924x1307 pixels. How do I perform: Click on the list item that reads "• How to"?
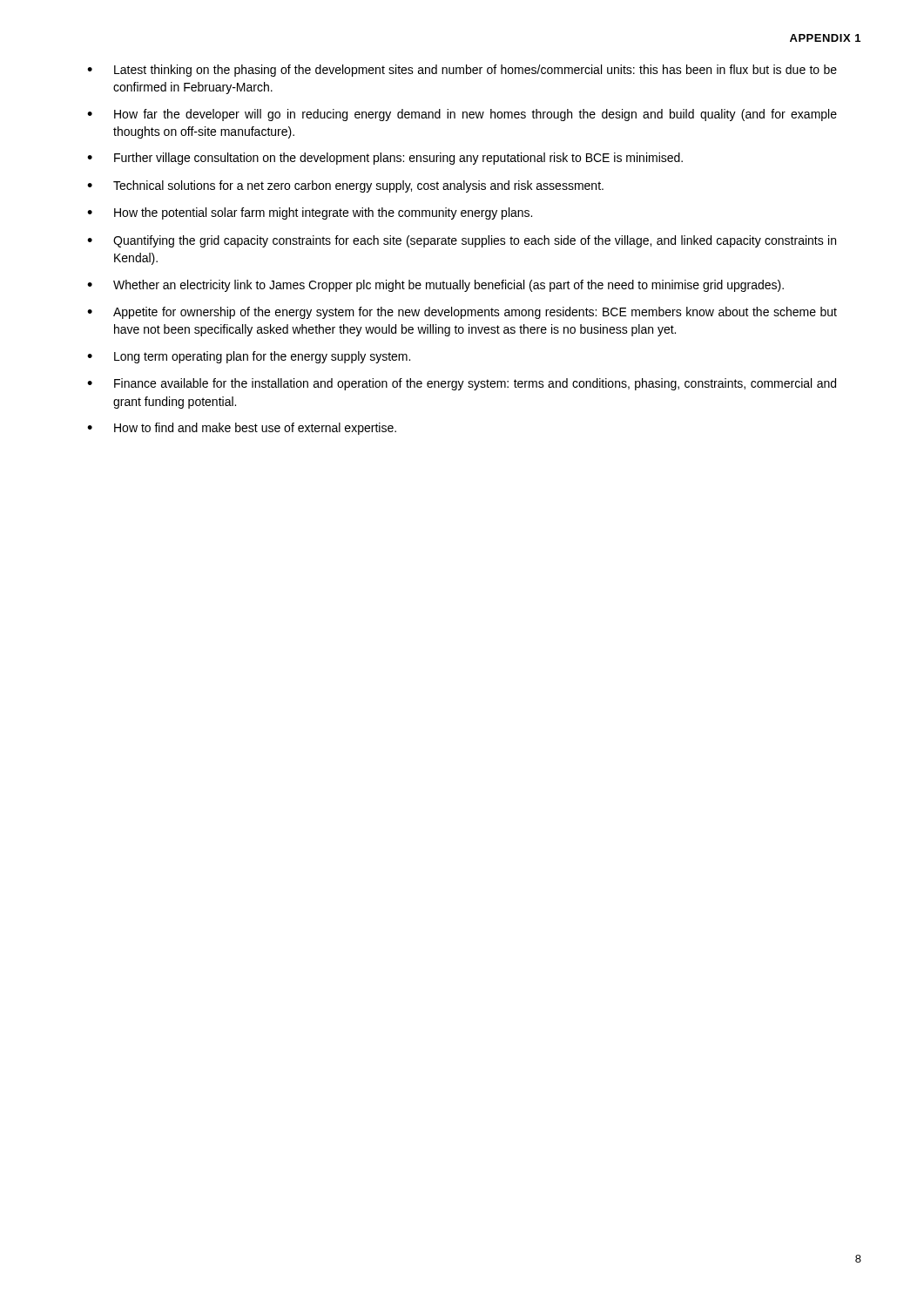tap(242, 429)
